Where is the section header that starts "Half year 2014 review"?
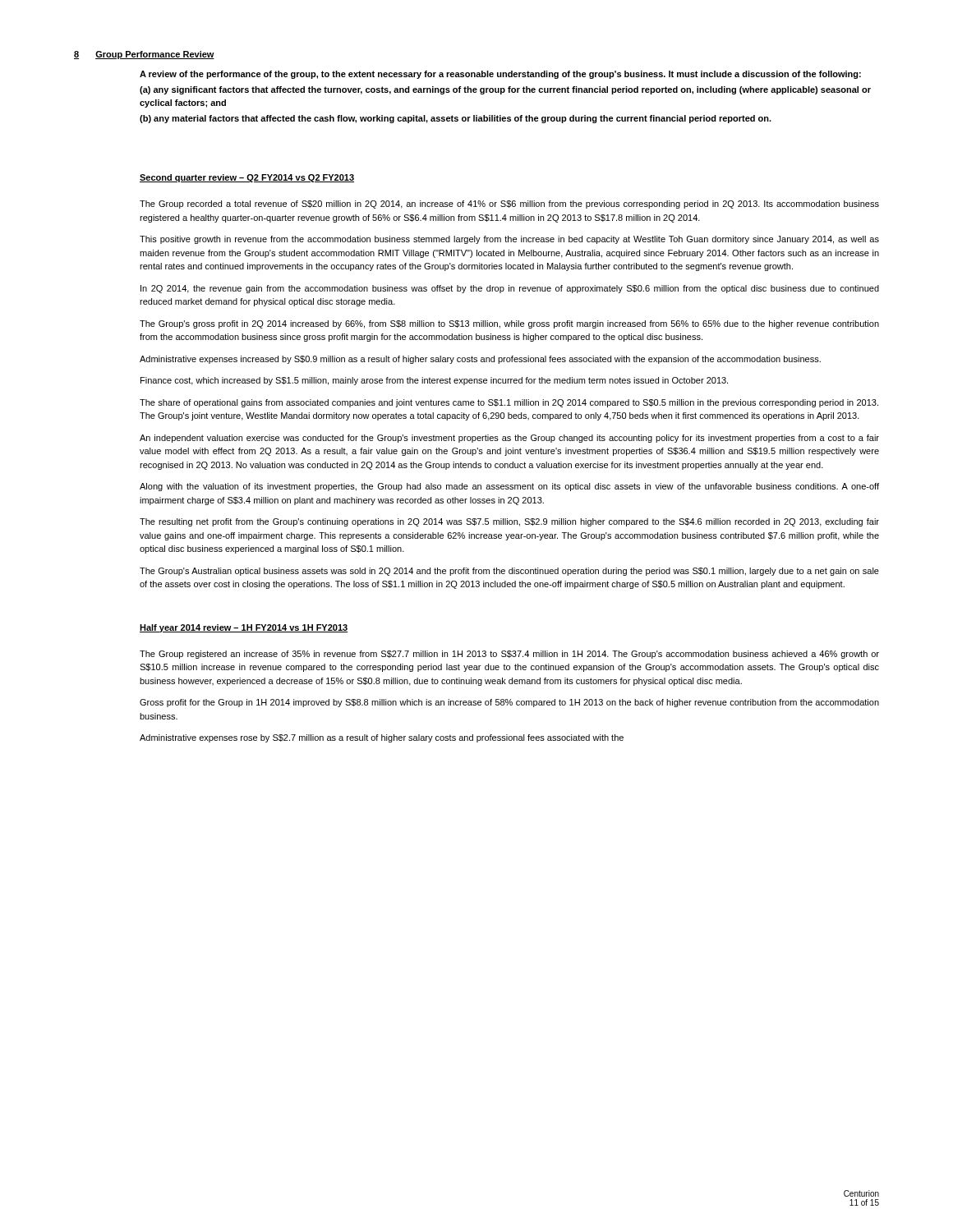The width and height of the screenshot is (953, 1232). [244, 627]
